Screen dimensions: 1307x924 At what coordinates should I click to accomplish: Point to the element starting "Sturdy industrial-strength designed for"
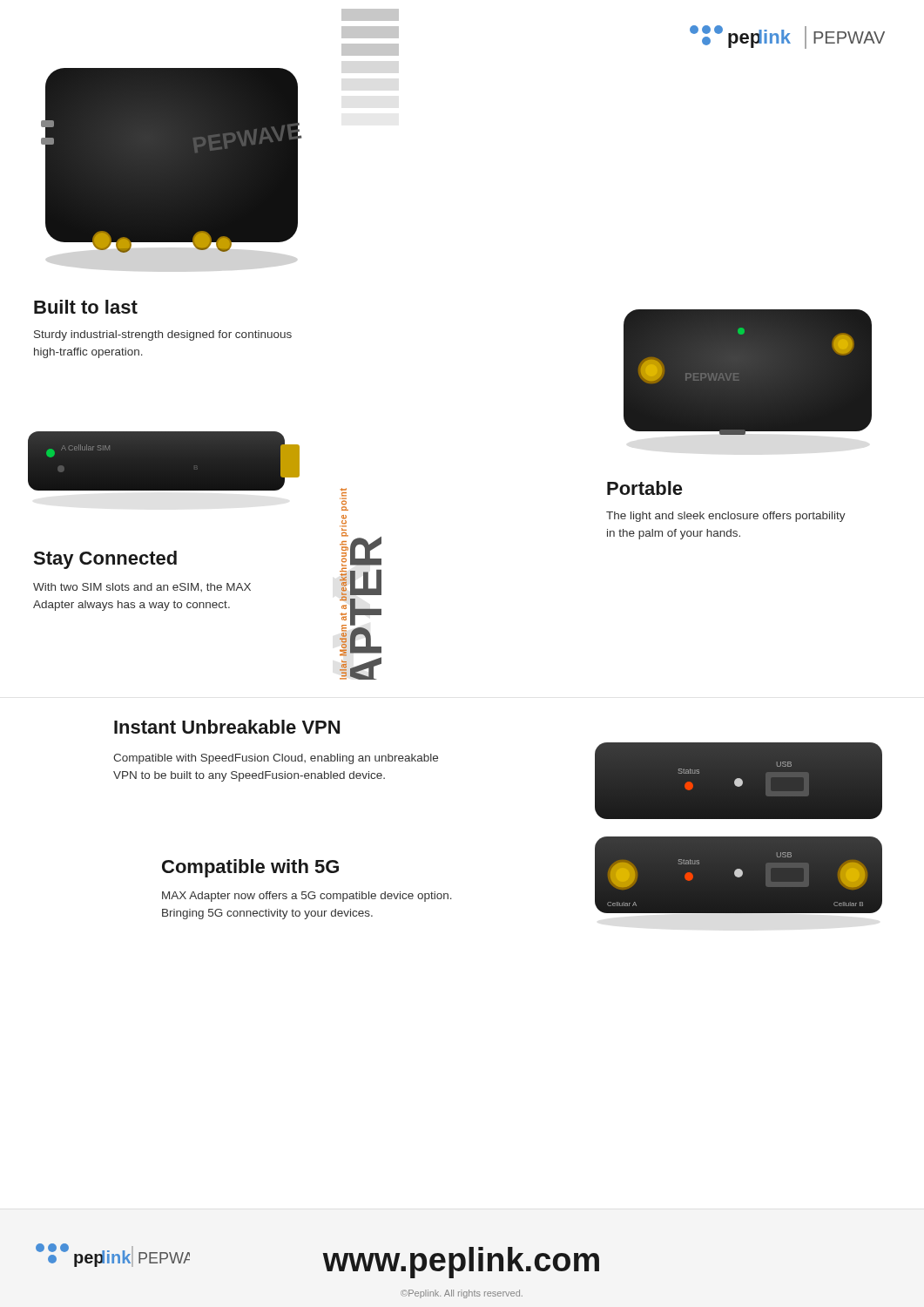point(172,343)
